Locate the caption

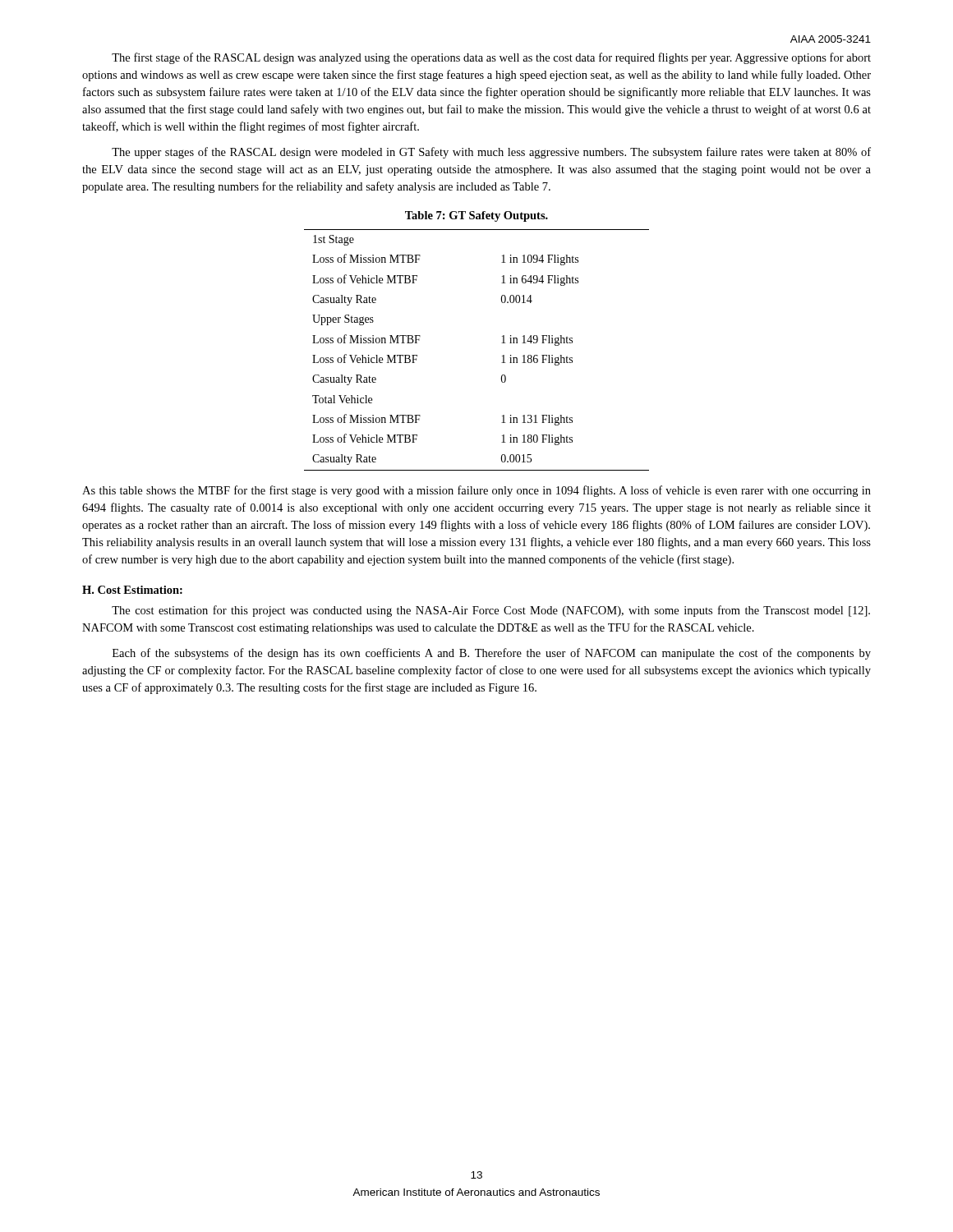(x=476, y=215)
